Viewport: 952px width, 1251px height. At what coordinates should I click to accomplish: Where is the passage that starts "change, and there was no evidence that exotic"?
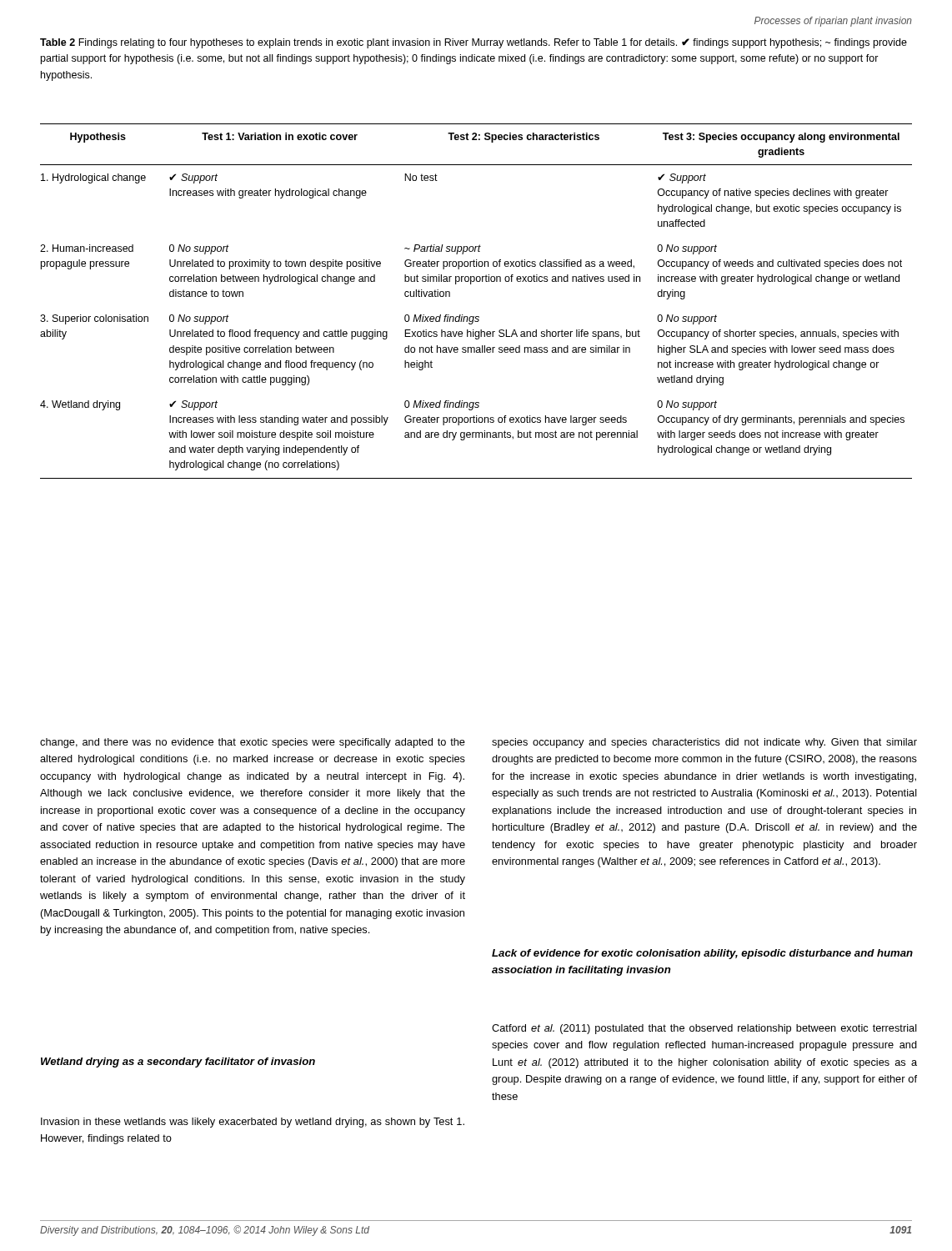pyautogui.click(x=253, y=836)
